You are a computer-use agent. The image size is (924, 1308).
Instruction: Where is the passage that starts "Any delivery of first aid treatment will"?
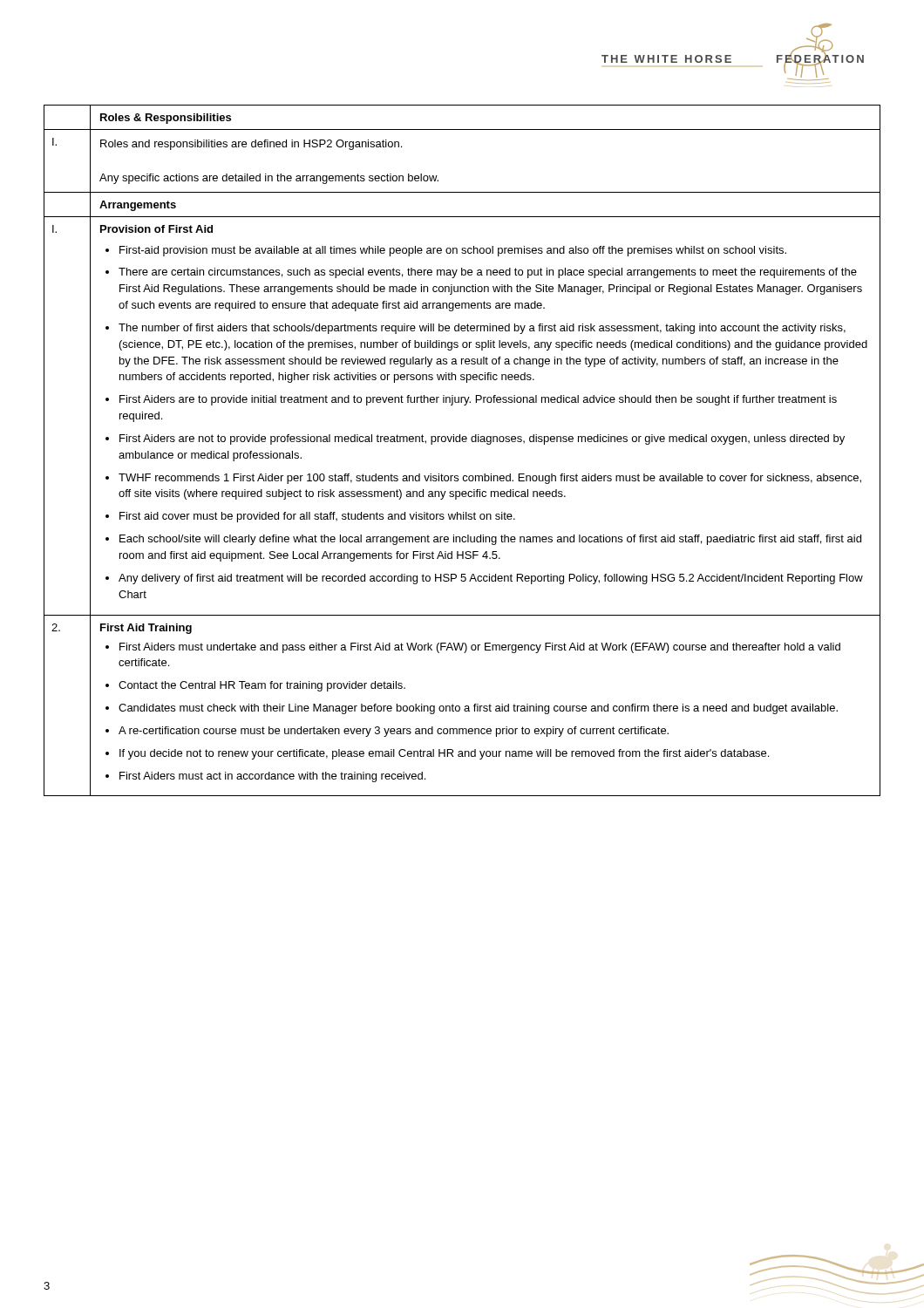click(x=491, y=586)
